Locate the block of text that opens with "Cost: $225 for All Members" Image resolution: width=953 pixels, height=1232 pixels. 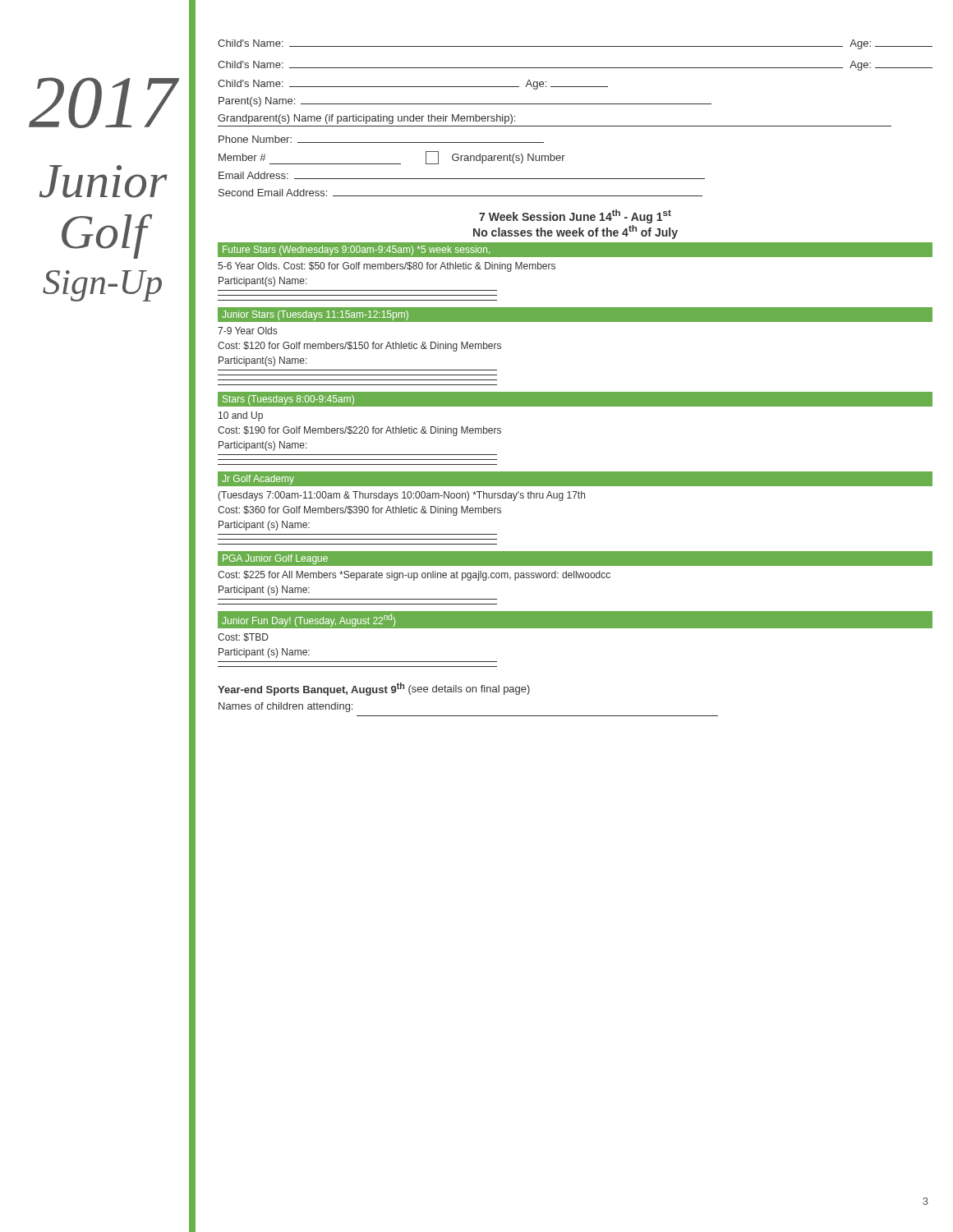click(x=414, y=583)
